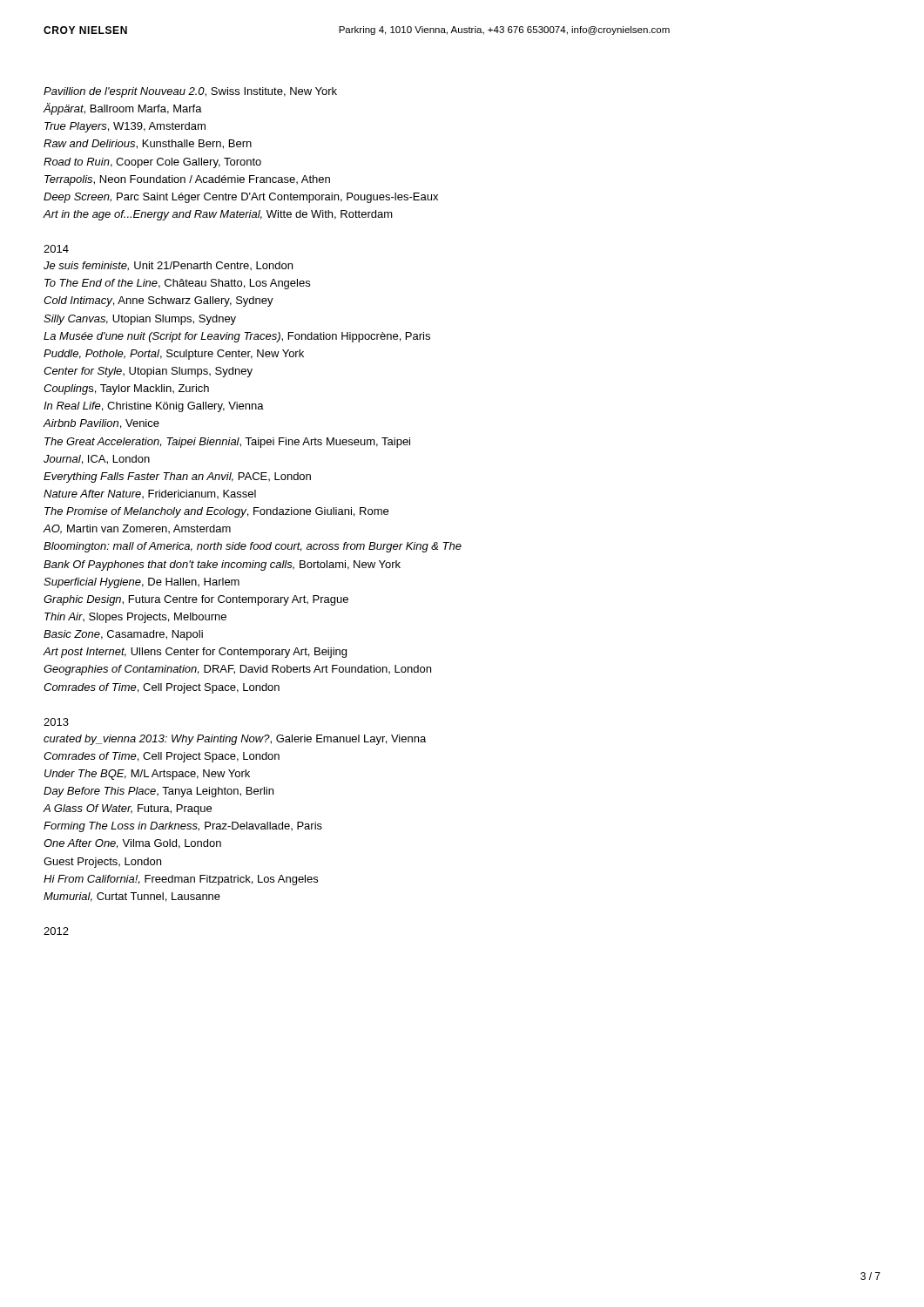Locate the block of text that opens with "Äppärat, Ballroom Marfa,"

point(123,109)
